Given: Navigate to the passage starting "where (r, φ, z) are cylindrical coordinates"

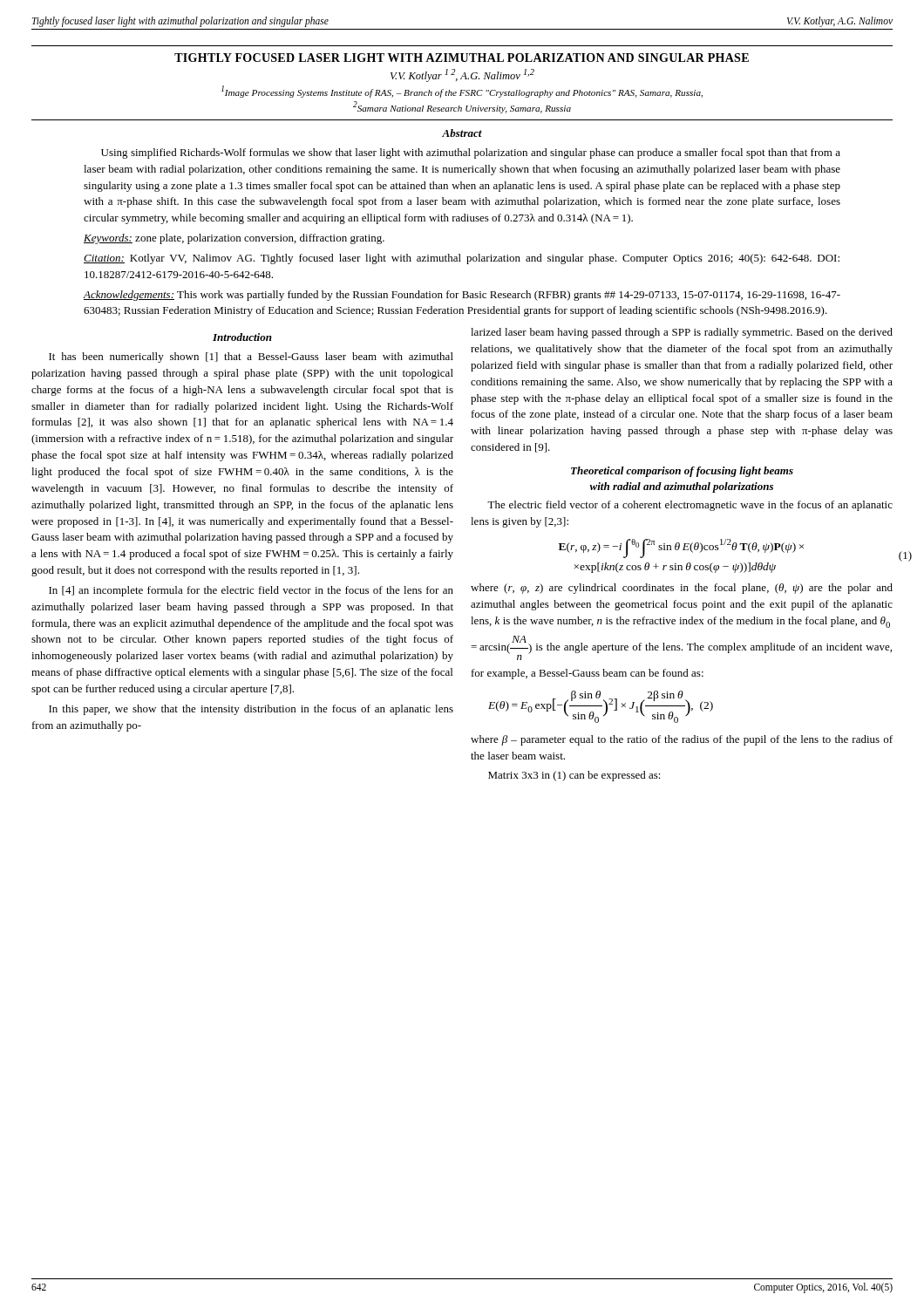Looking at the screenshot, I should pos(682,631).
